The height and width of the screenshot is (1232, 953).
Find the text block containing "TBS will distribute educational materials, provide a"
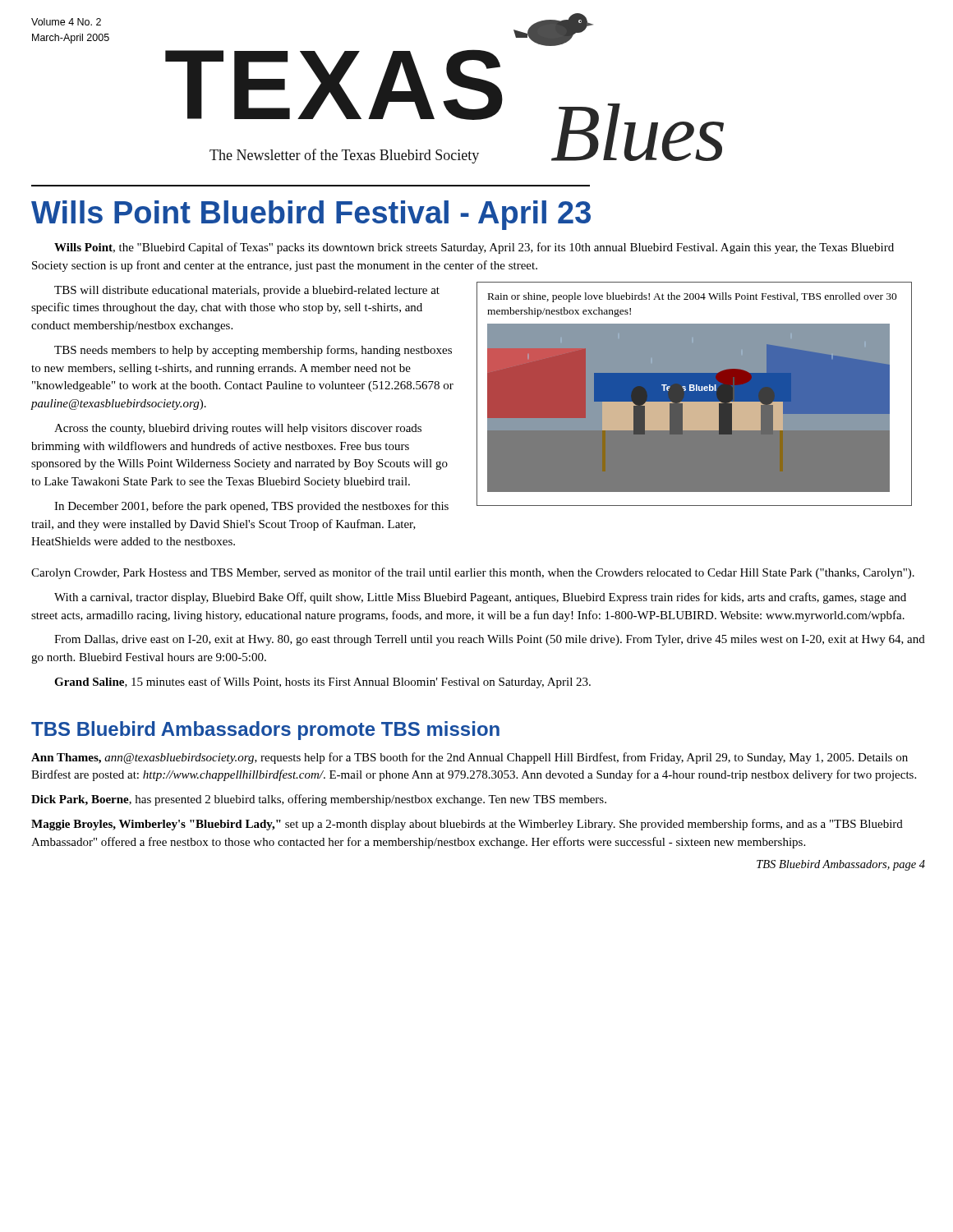235,307
